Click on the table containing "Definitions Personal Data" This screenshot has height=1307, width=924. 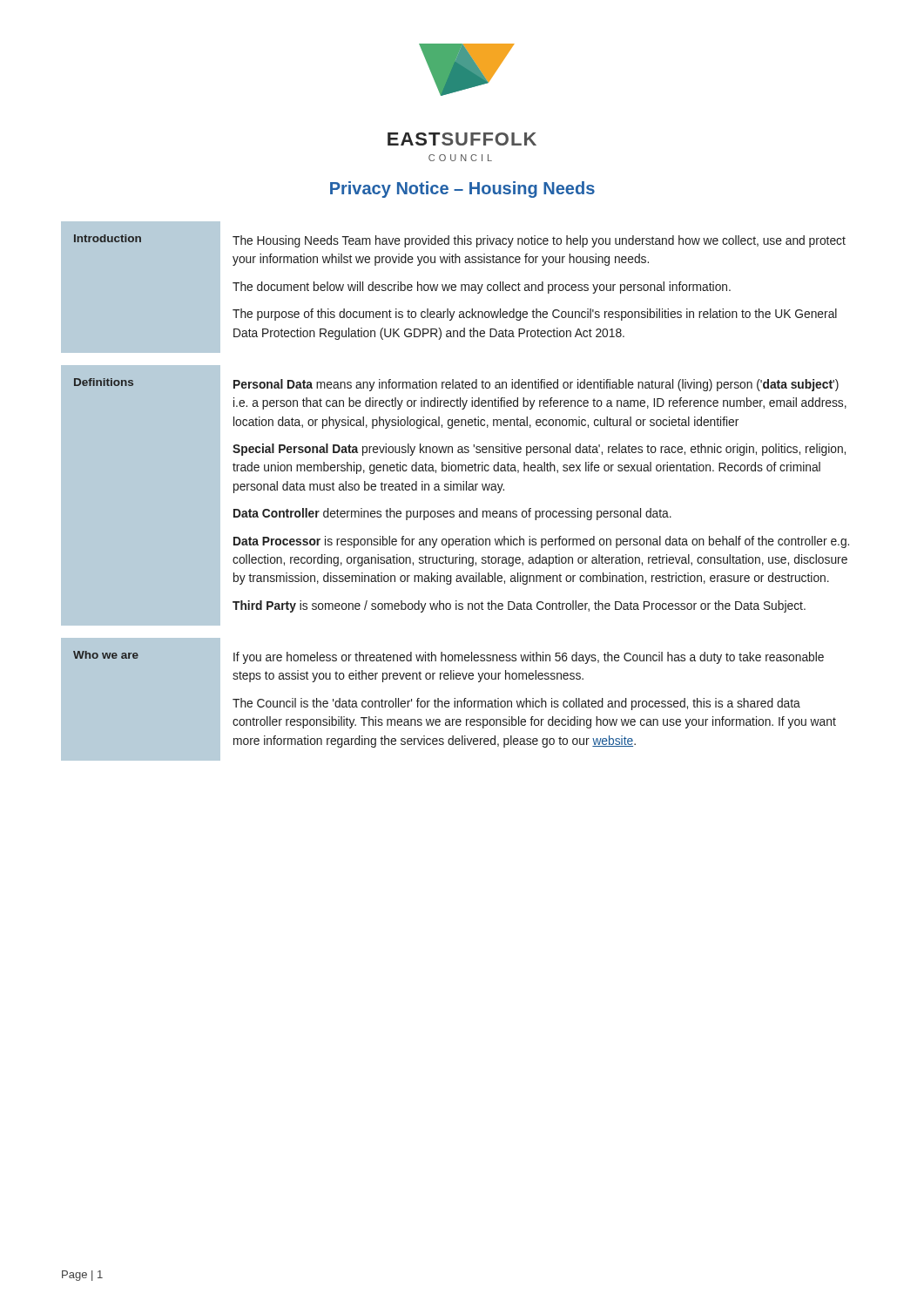tap(462, 495)
